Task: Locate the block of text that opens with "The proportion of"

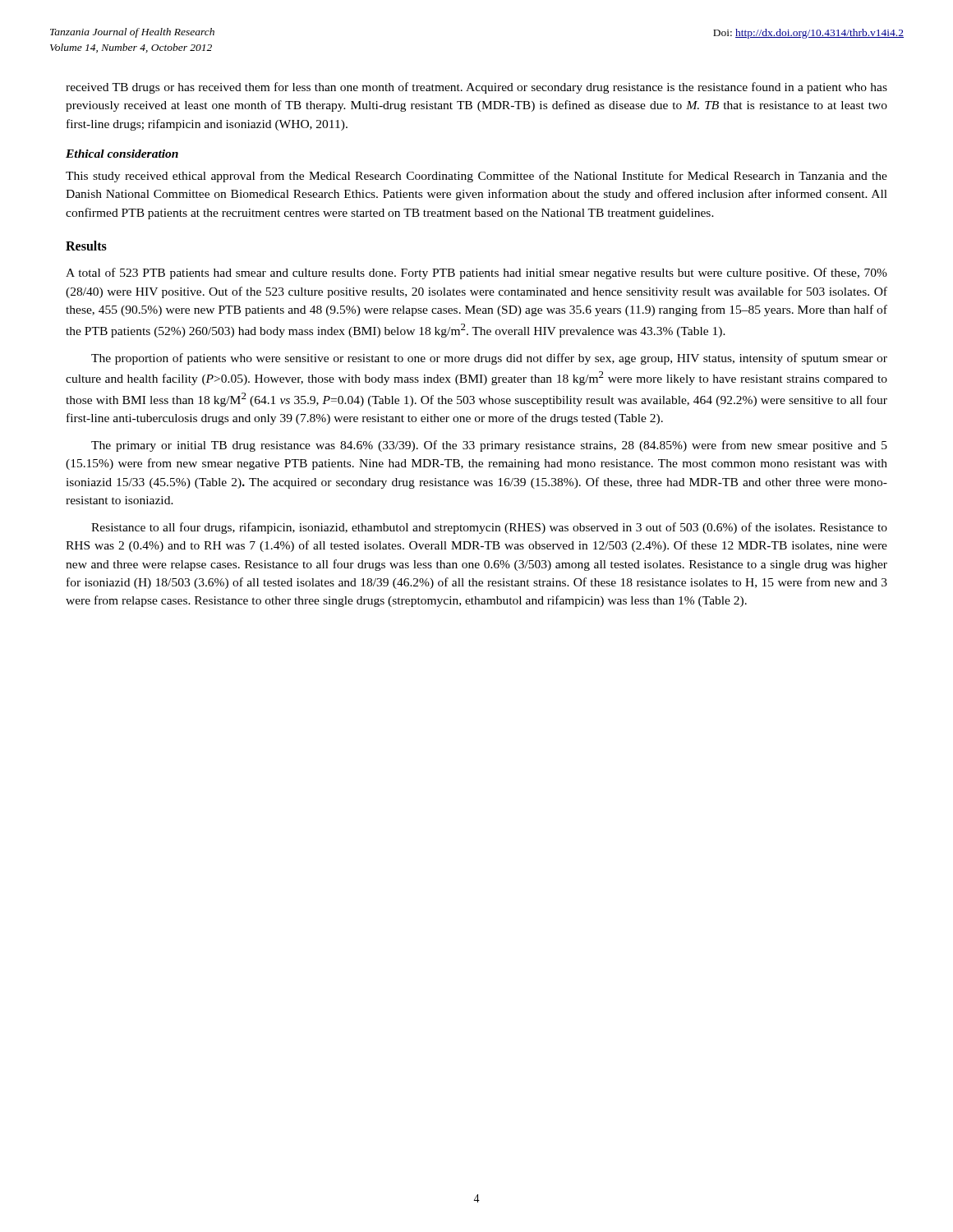Action: click(476, 388)
